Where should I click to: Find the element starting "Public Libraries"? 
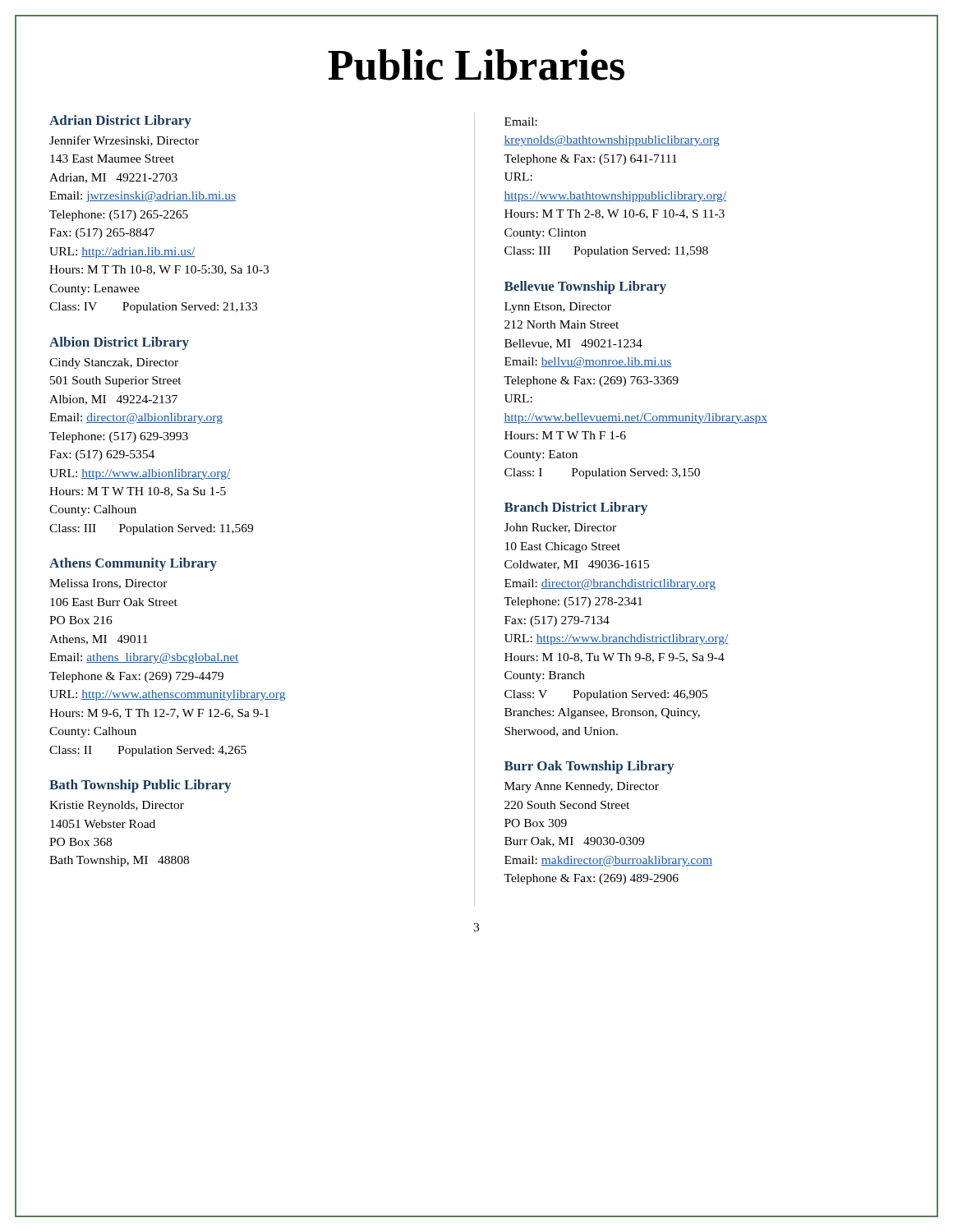coord(476,65)
